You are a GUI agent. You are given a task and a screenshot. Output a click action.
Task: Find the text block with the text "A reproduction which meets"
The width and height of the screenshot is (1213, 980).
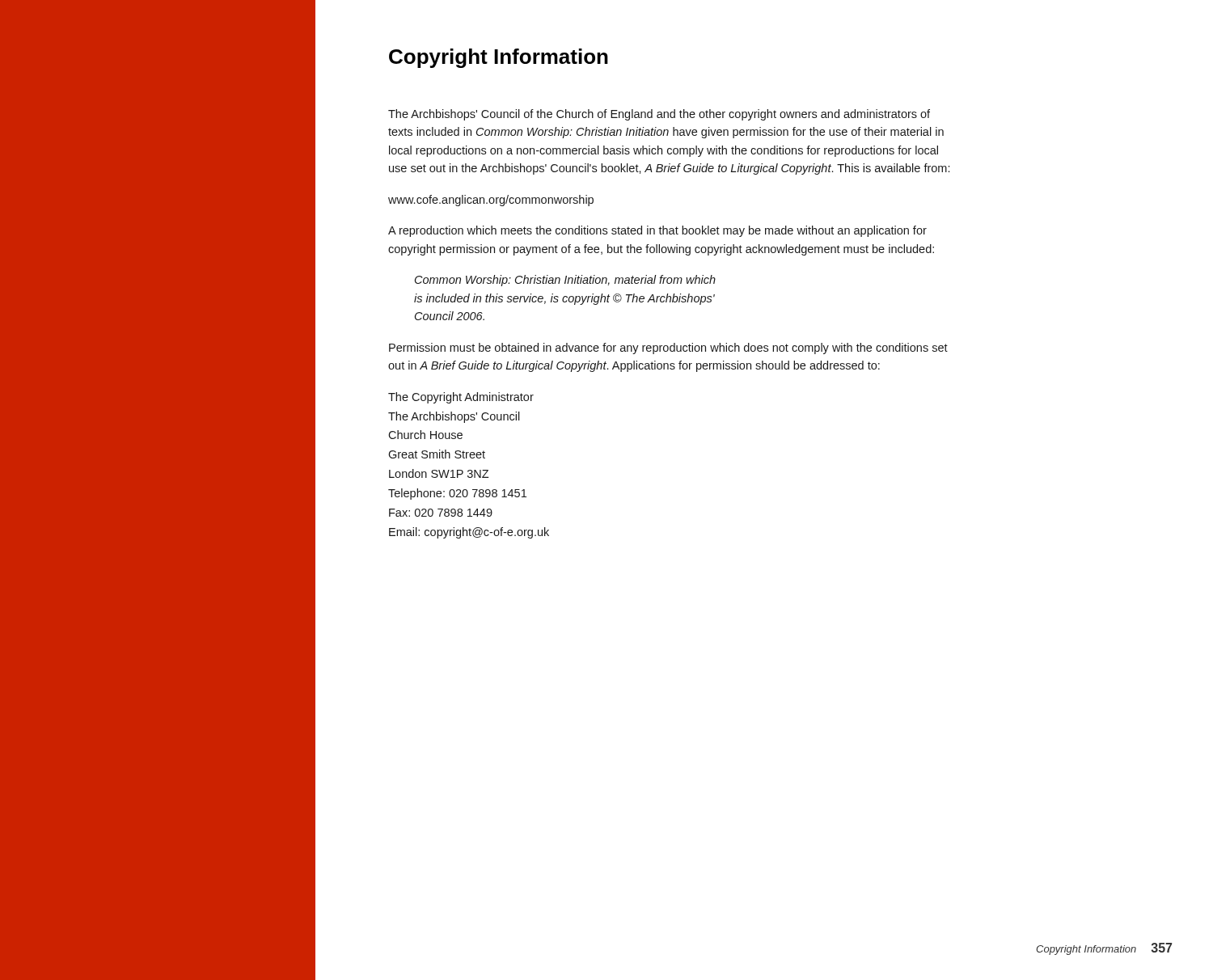(662, 240)
